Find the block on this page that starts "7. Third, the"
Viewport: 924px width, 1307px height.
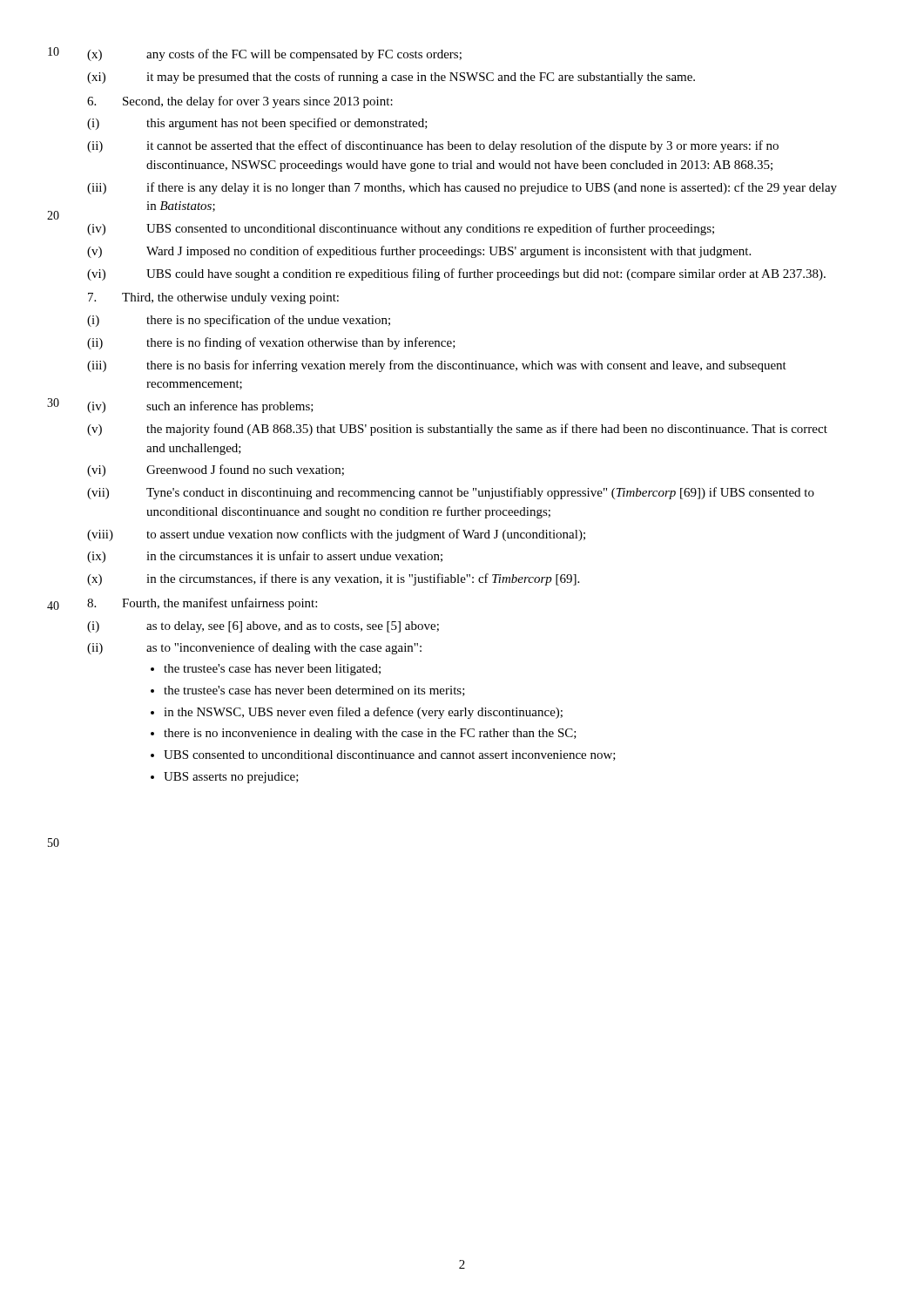[213, 298]
